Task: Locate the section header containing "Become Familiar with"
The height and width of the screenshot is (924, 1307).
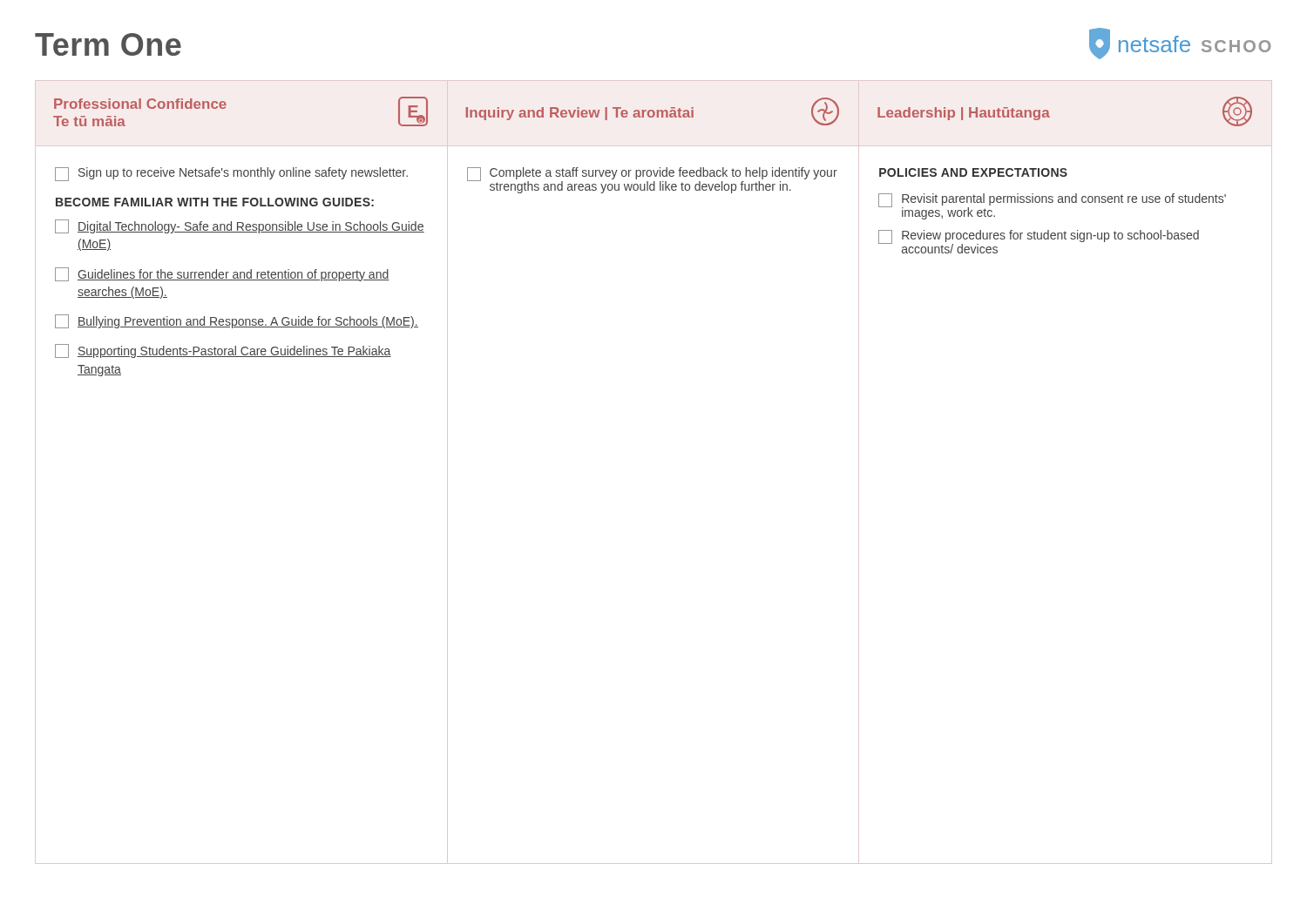Action: [x=215, y=202]
